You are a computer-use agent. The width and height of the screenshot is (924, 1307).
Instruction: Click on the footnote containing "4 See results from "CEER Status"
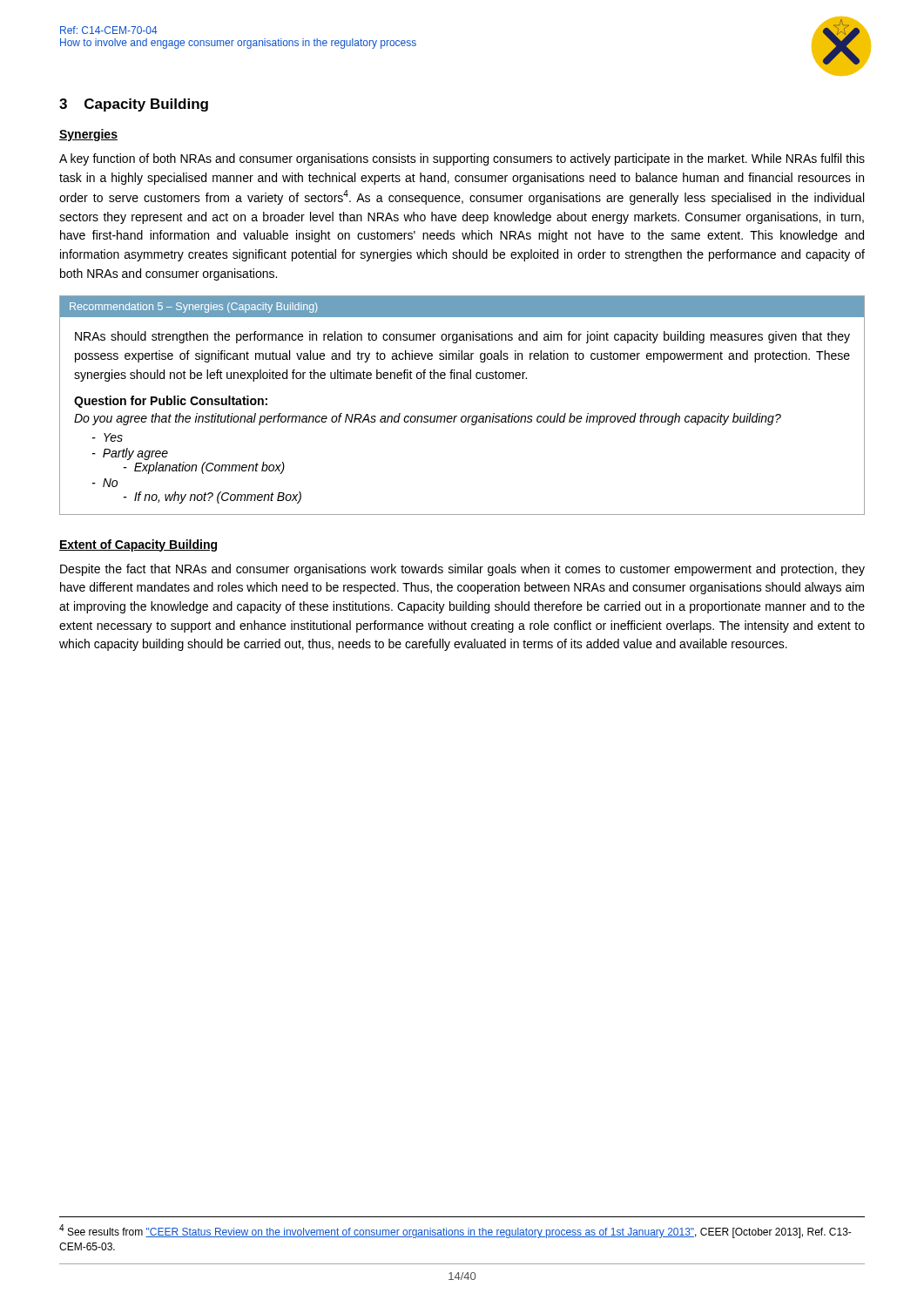pos(462,1239)
